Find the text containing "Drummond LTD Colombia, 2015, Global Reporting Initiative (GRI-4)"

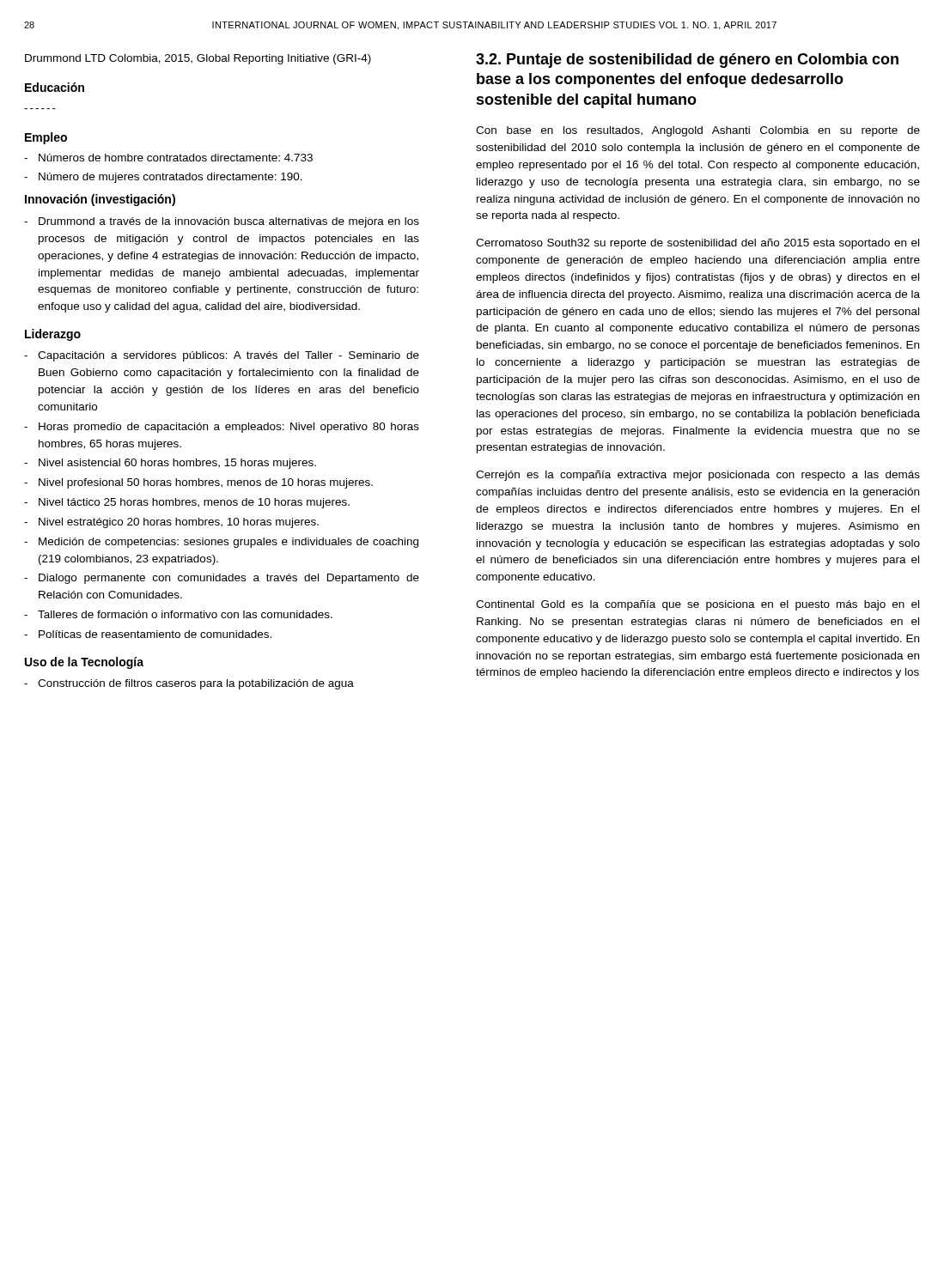pyautogui.click(x=198, y=58)
